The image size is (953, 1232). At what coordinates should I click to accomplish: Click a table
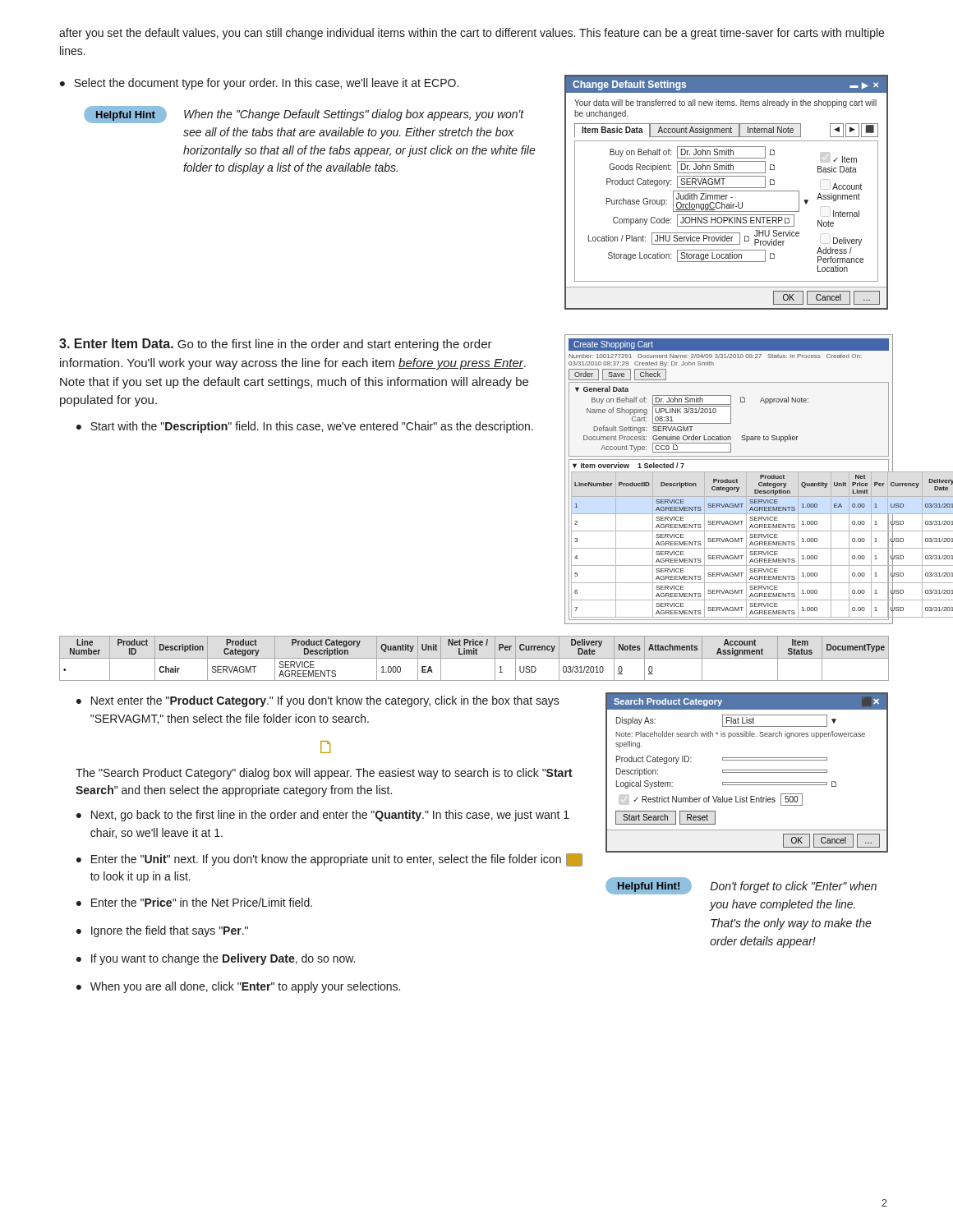pos(474,659)
